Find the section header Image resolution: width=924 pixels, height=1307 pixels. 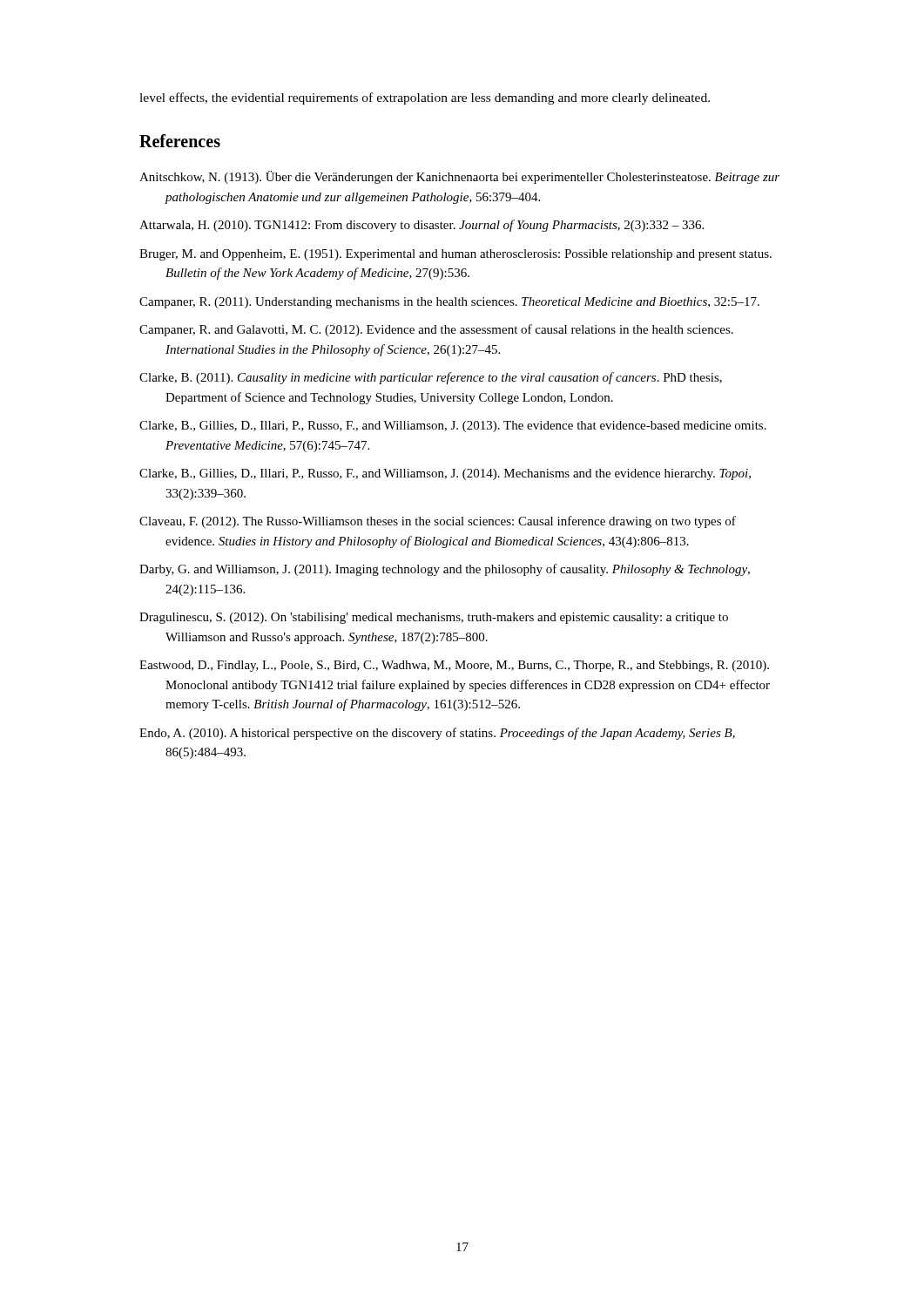180,141
